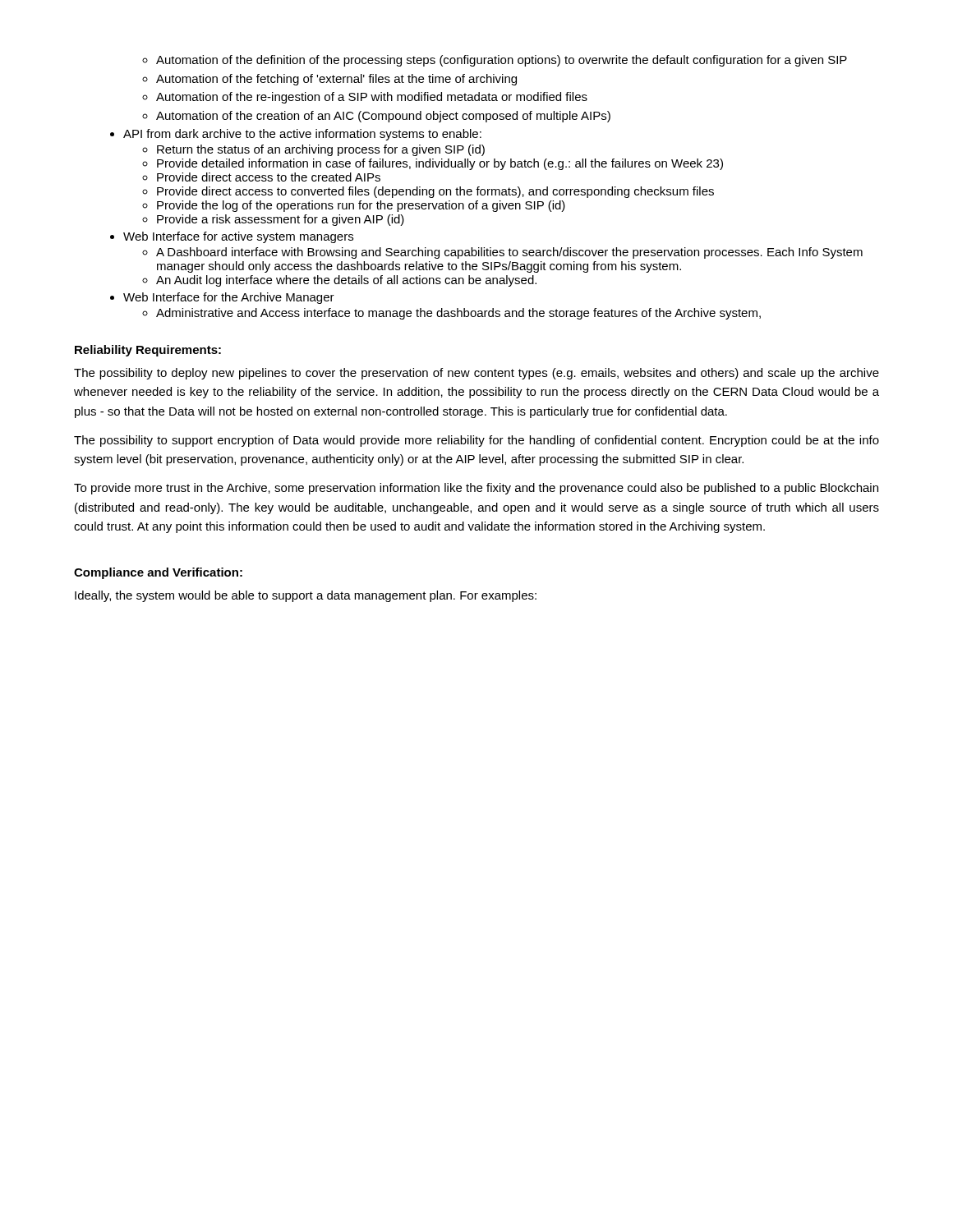Find the block on this page that starts "API from dark archive to the"
The height and width of the screenshot is (1232, 953).
(501, 176)
